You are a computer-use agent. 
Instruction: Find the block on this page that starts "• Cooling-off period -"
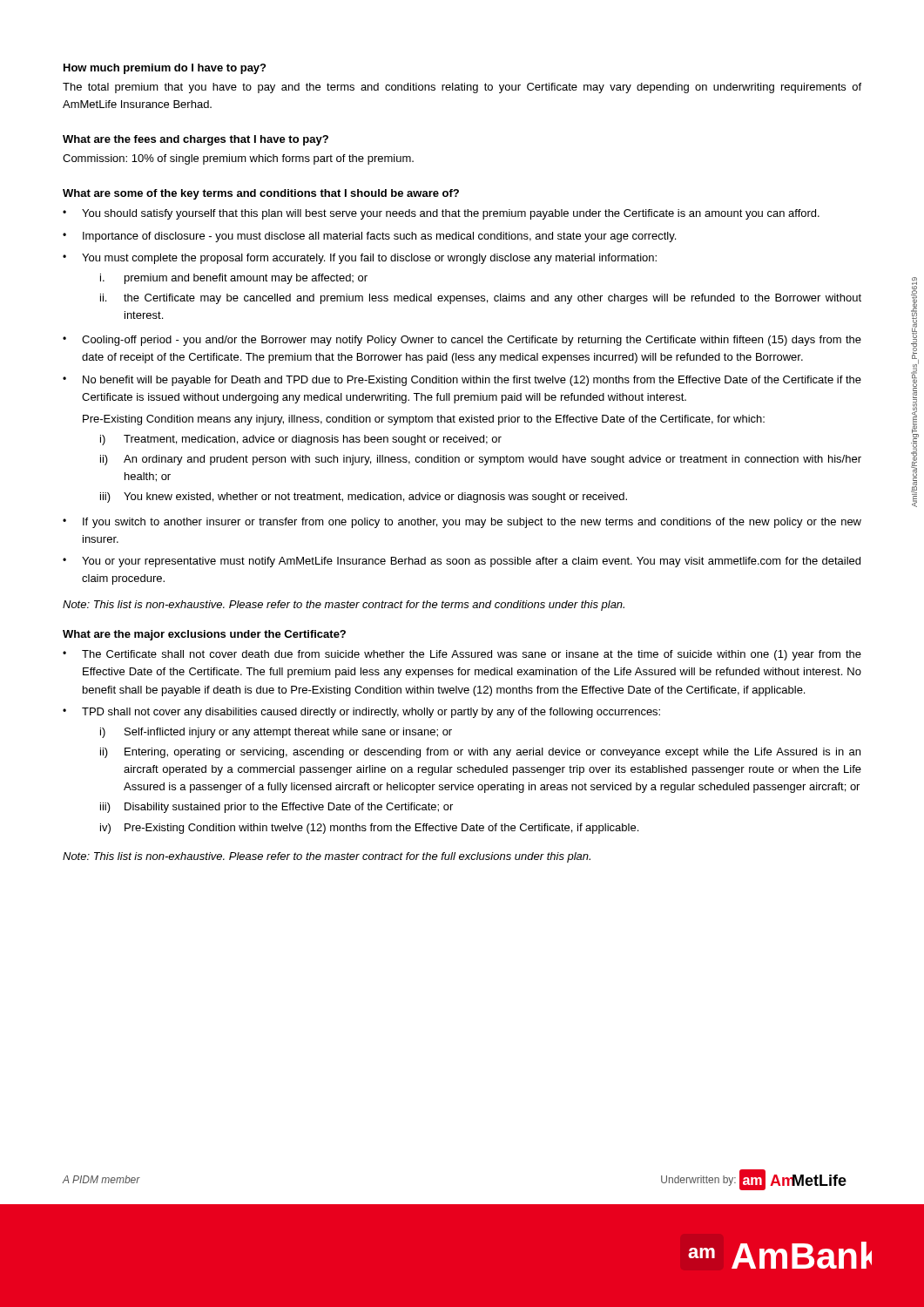[x=462, y=349]
